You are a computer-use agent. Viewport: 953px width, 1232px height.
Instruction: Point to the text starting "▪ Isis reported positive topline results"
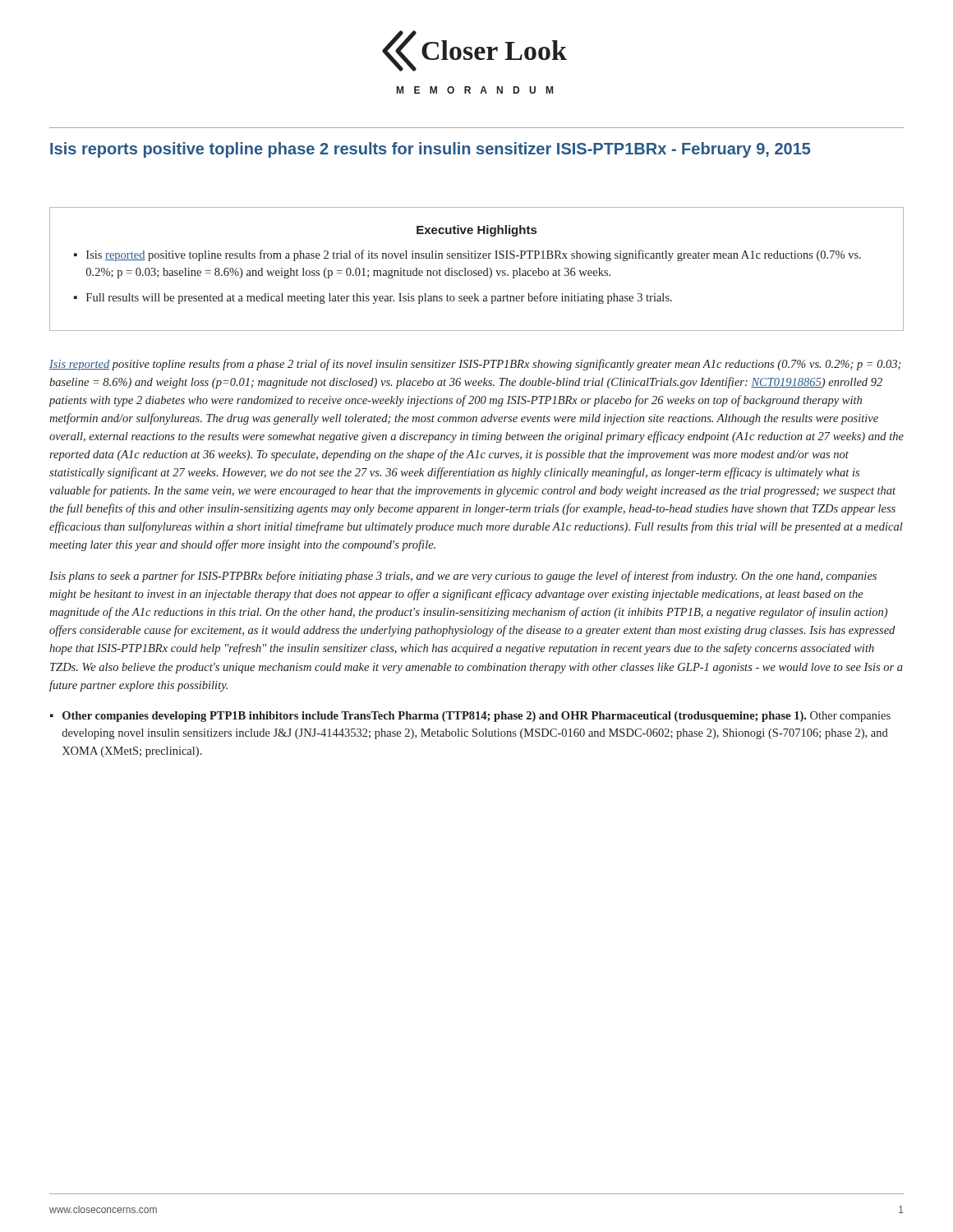476,264
